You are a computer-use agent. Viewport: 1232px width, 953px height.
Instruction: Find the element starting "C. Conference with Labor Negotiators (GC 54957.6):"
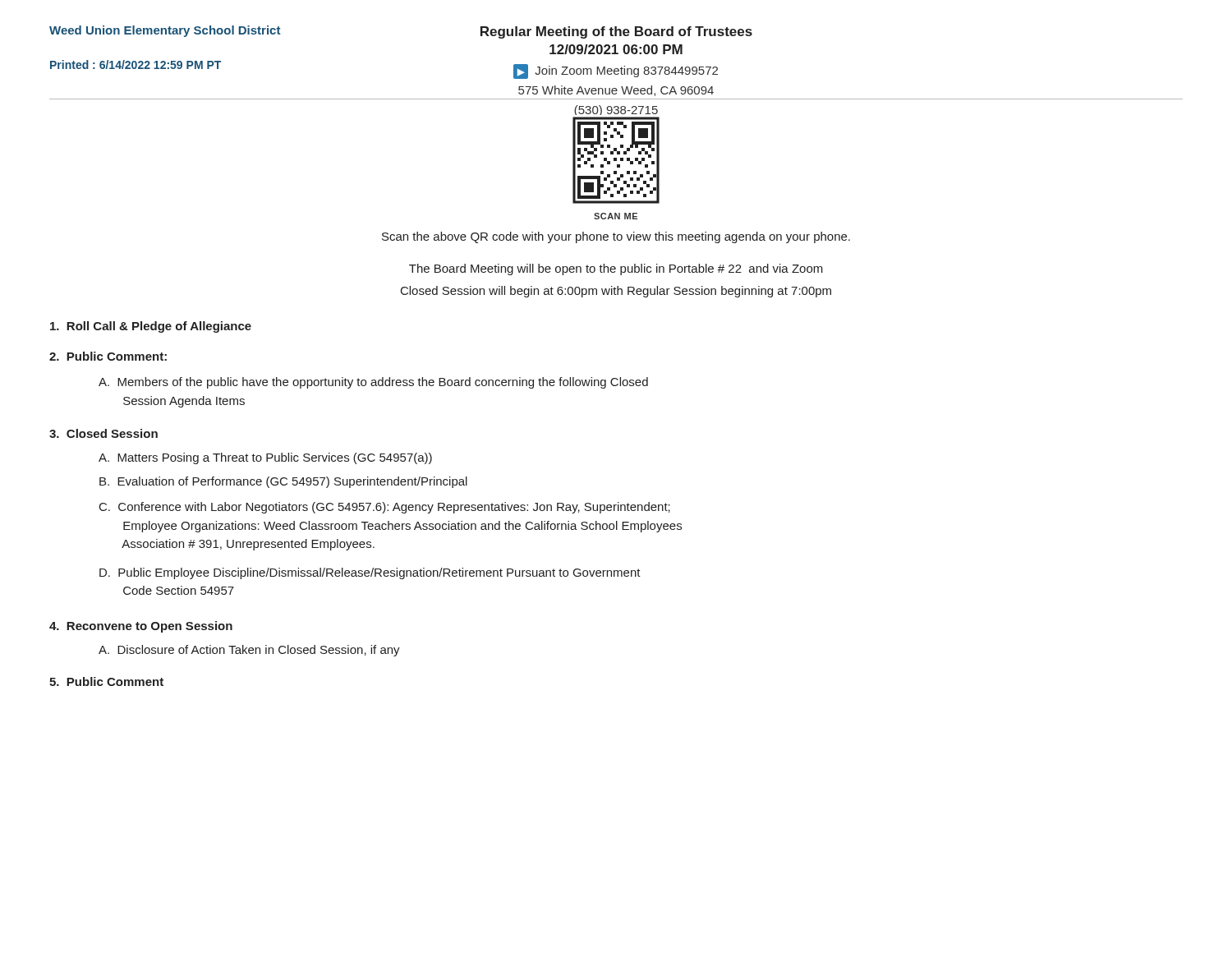pos(390,525)
